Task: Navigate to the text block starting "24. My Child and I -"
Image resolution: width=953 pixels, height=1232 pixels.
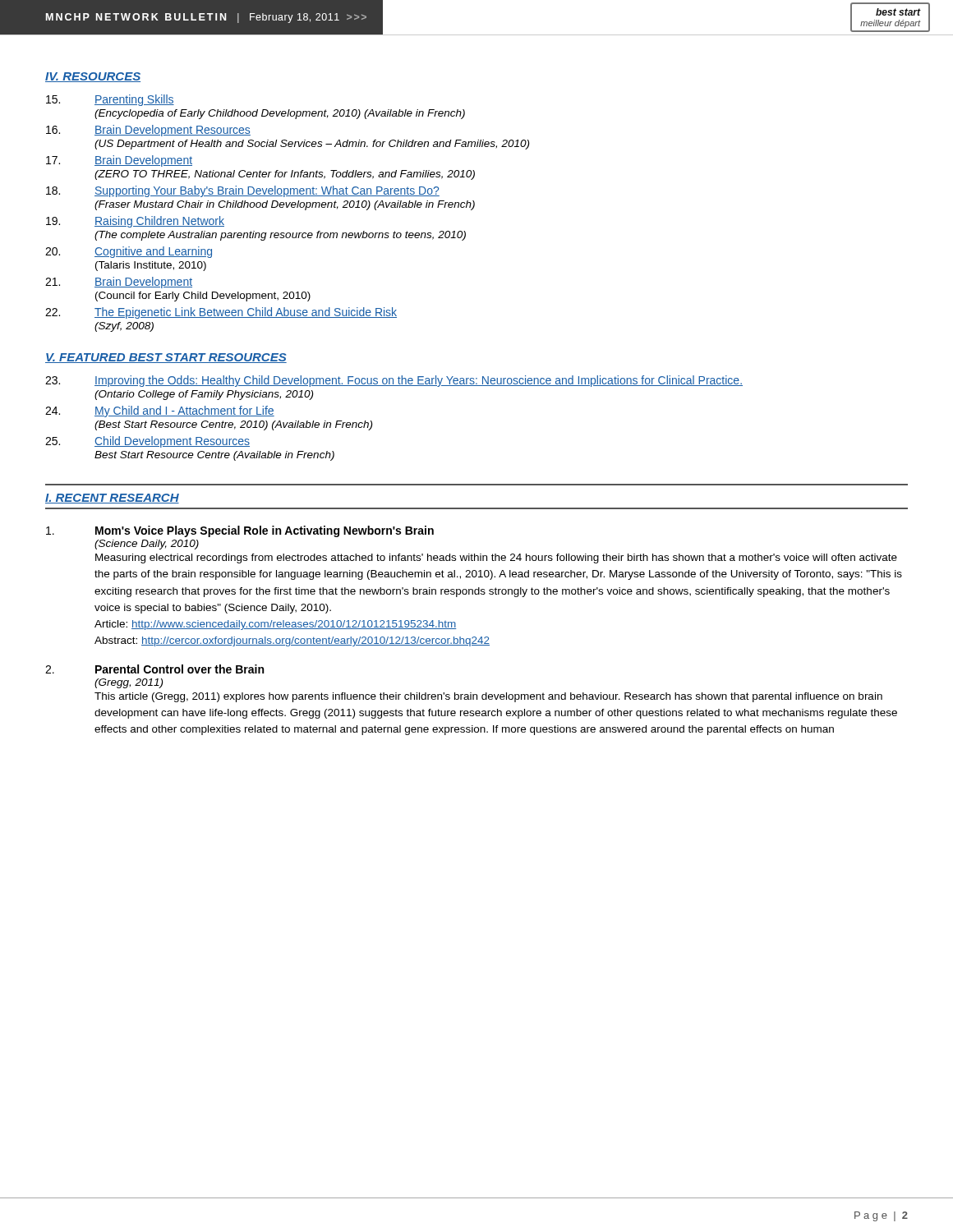Action: [x=209, y=417]
